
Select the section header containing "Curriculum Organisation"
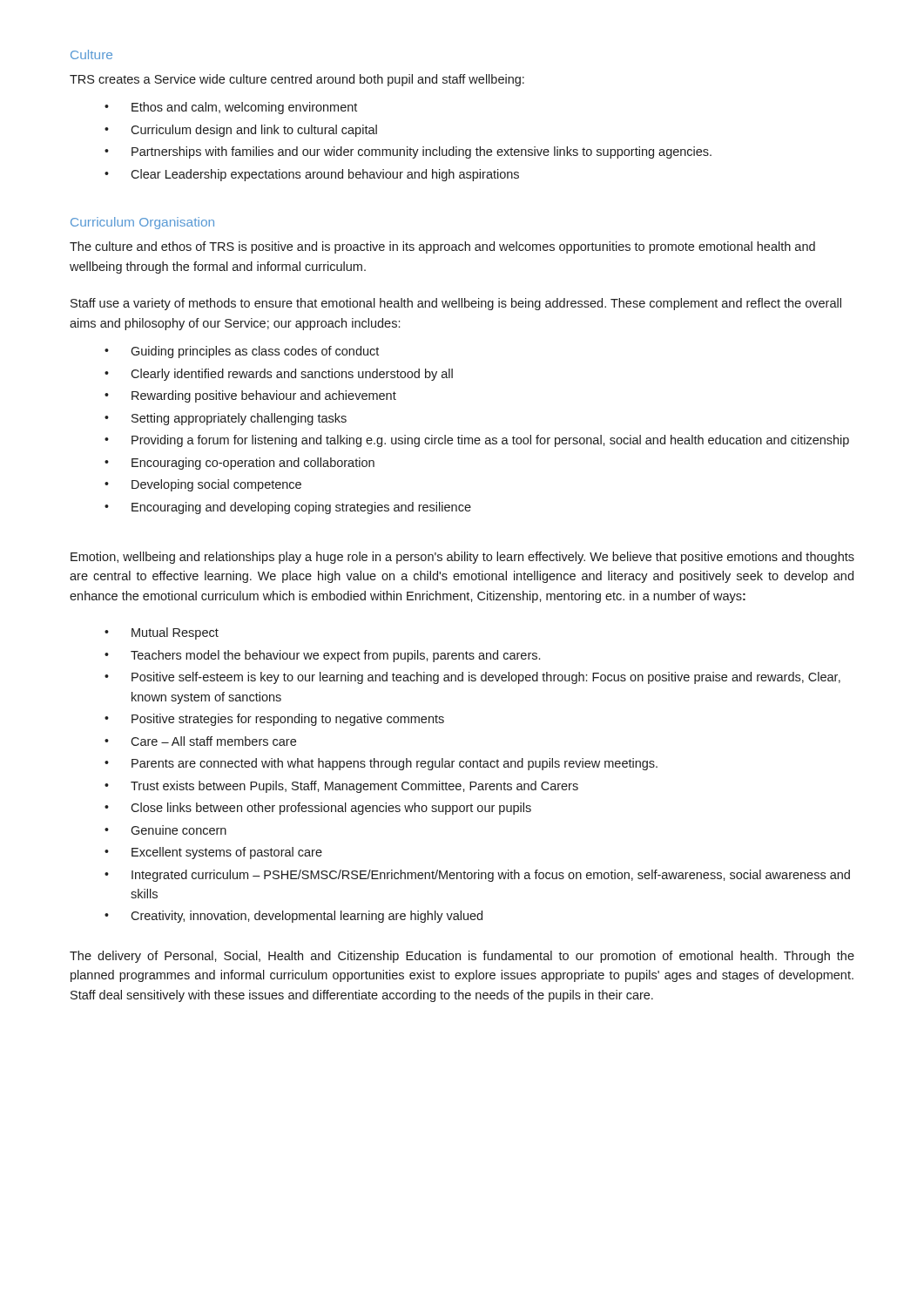click(x=142, y=222)
